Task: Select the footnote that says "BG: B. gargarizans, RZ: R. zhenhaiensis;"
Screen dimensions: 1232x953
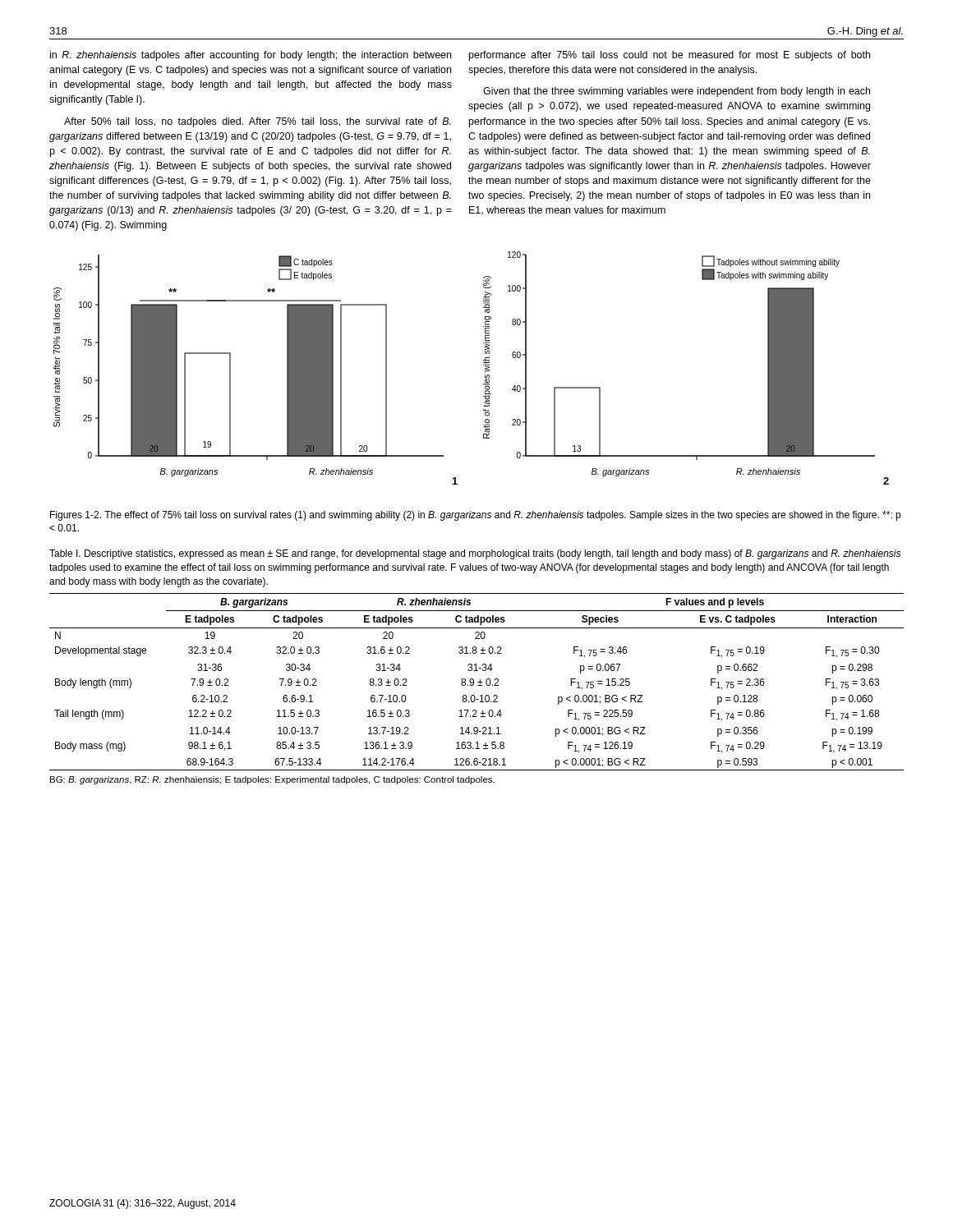Action: (x=272, y=779)
